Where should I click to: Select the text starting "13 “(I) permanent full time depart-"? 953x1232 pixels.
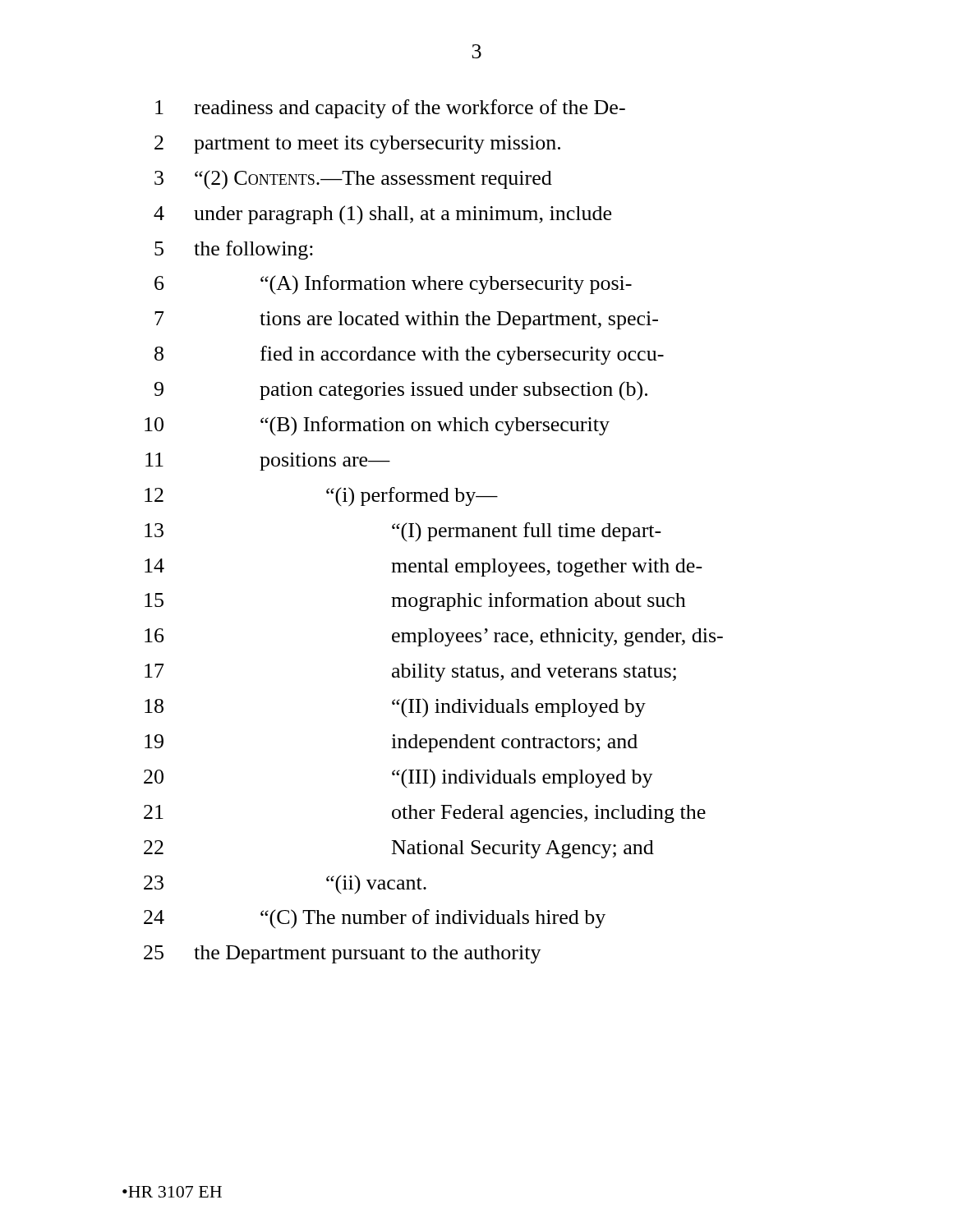[488, 531]
